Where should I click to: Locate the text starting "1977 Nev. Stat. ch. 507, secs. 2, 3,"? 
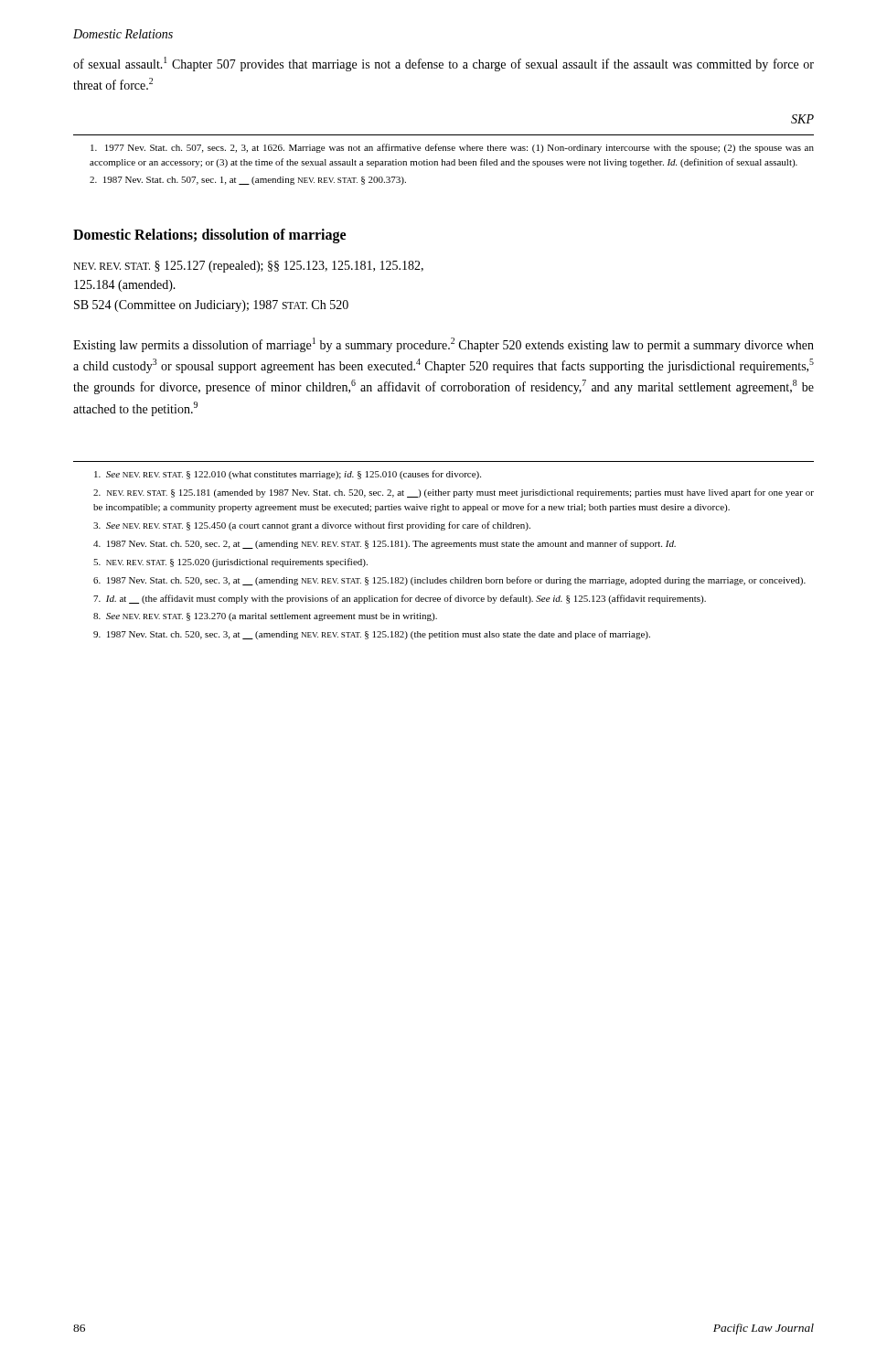point(444,164)
